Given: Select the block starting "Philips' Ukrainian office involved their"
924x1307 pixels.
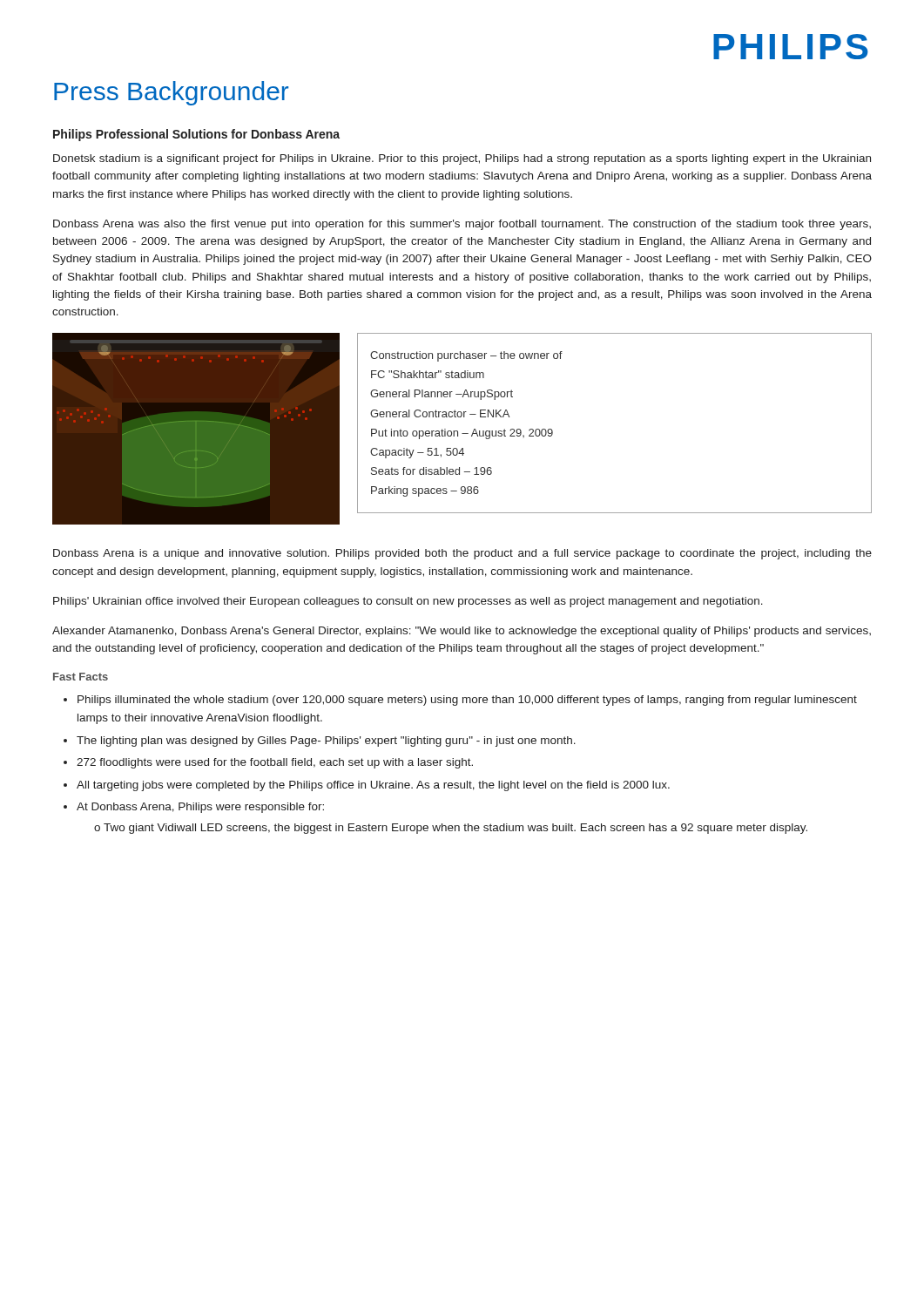Looking at the screenshot, I should pyautogui.click(x=408, y=601).
